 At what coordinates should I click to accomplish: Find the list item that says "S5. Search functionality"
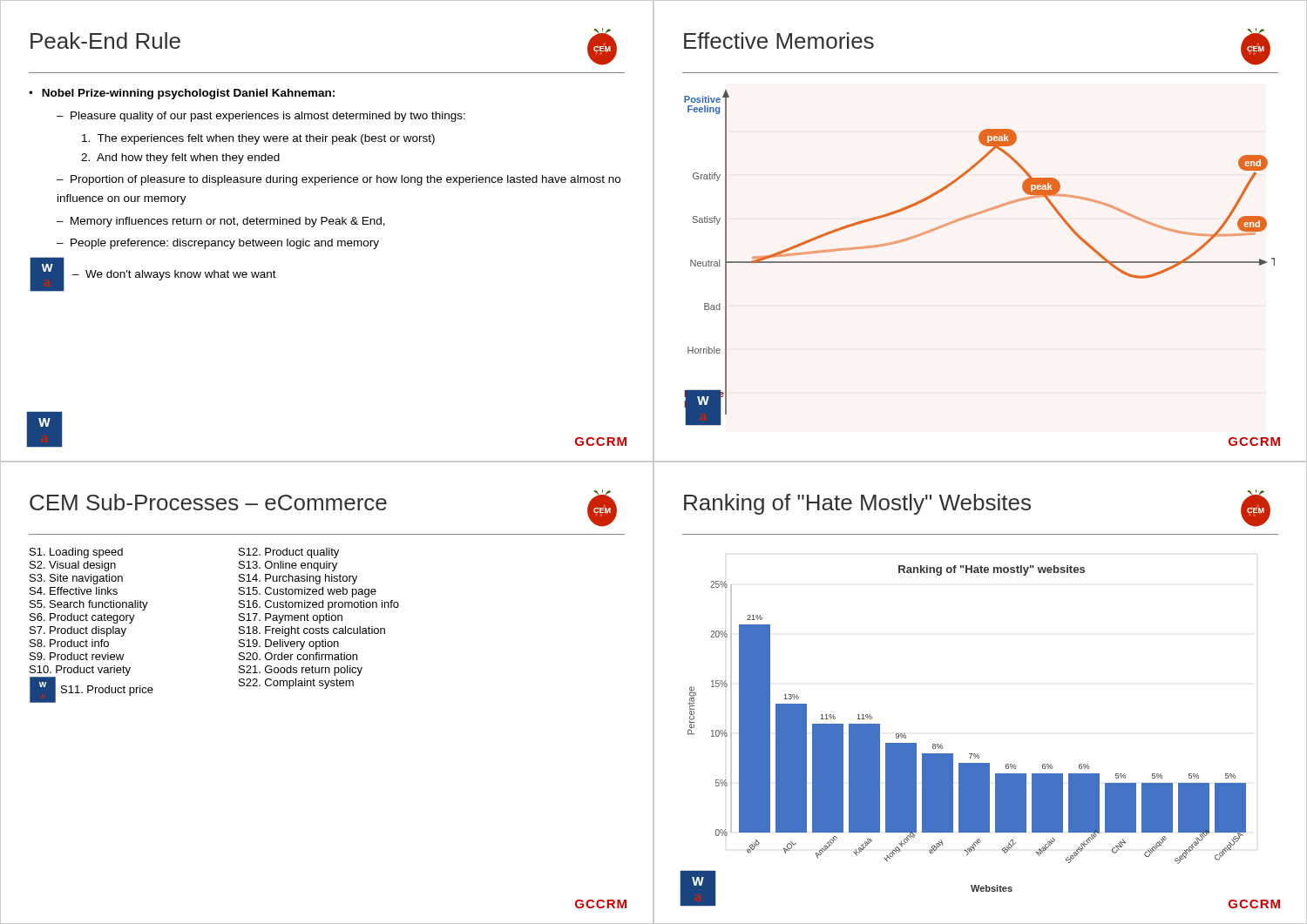(88, 604)
